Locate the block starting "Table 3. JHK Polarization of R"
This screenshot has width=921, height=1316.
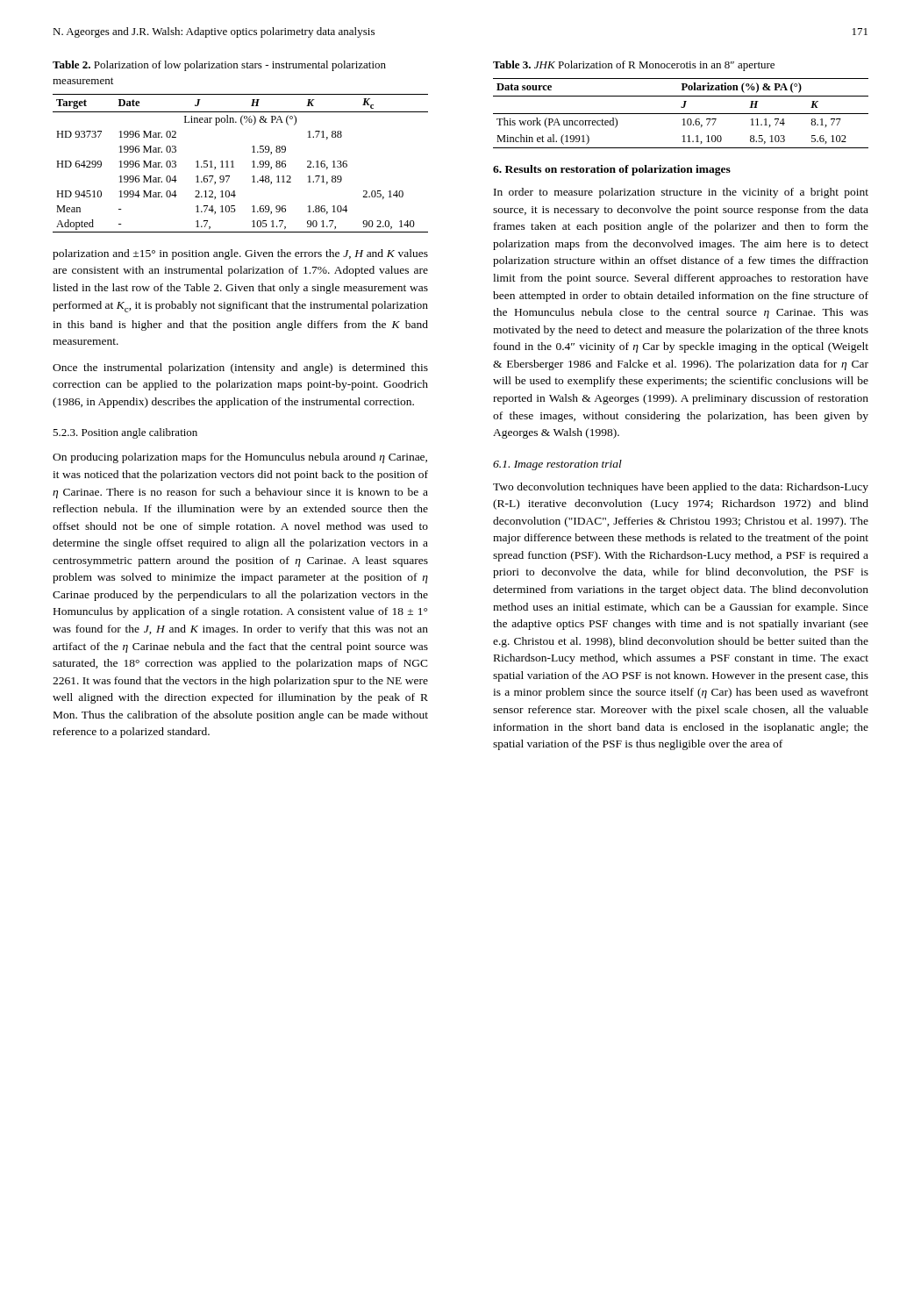tap(634, 64)
